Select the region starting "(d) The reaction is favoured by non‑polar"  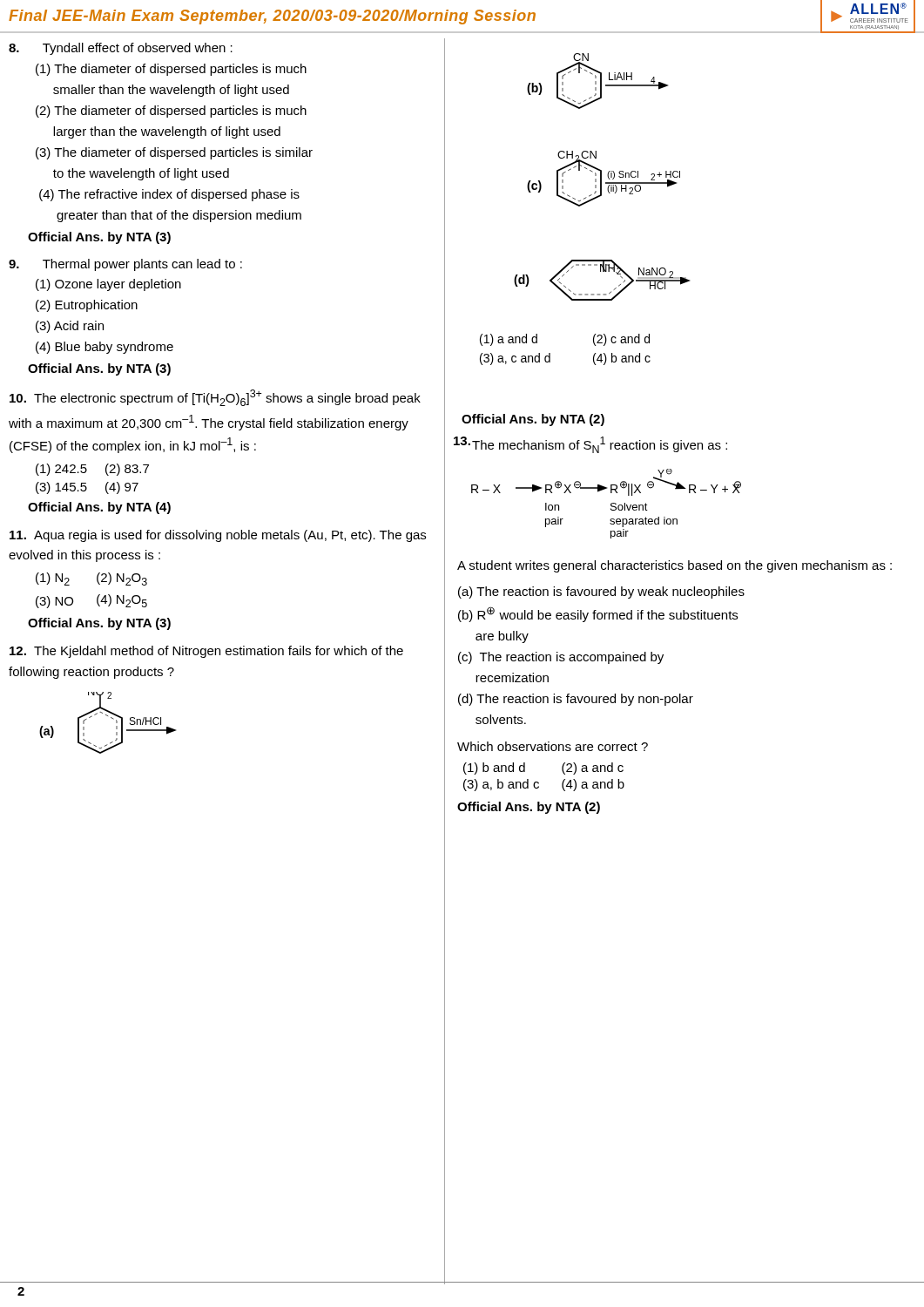point(575,709)
